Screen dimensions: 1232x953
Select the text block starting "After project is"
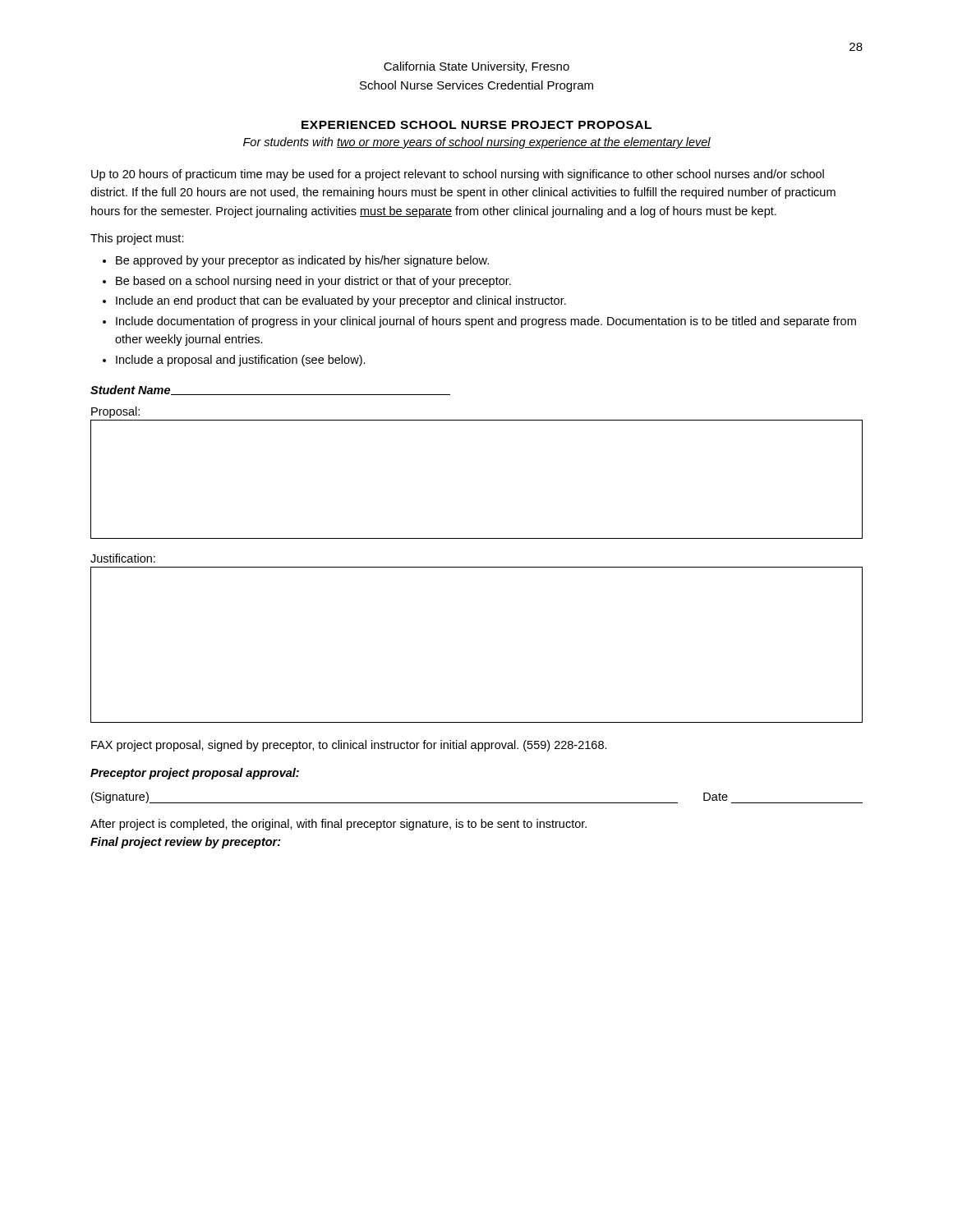[339, 833]
